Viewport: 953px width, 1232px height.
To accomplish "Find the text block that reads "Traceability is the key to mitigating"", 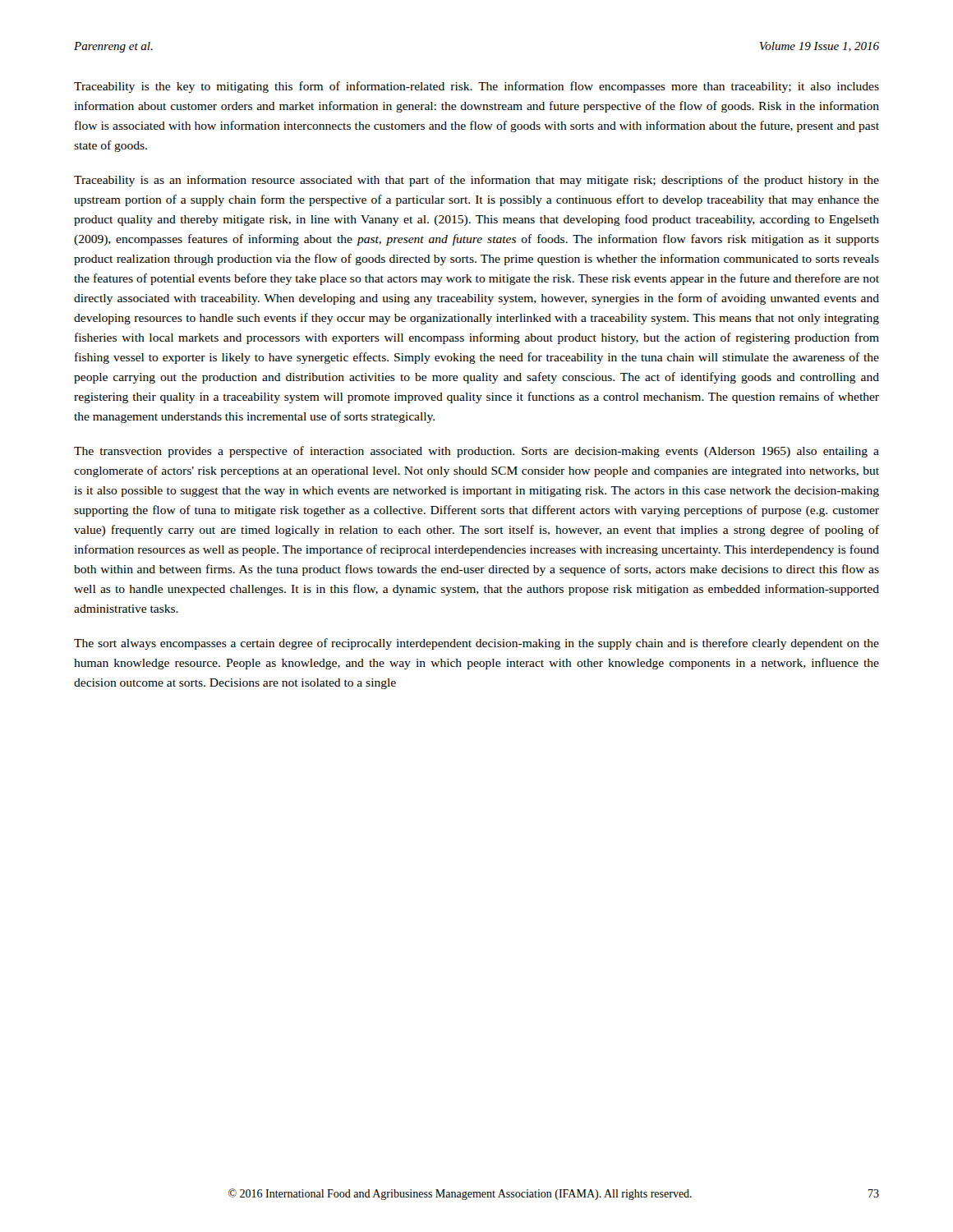I will [476, 115].
